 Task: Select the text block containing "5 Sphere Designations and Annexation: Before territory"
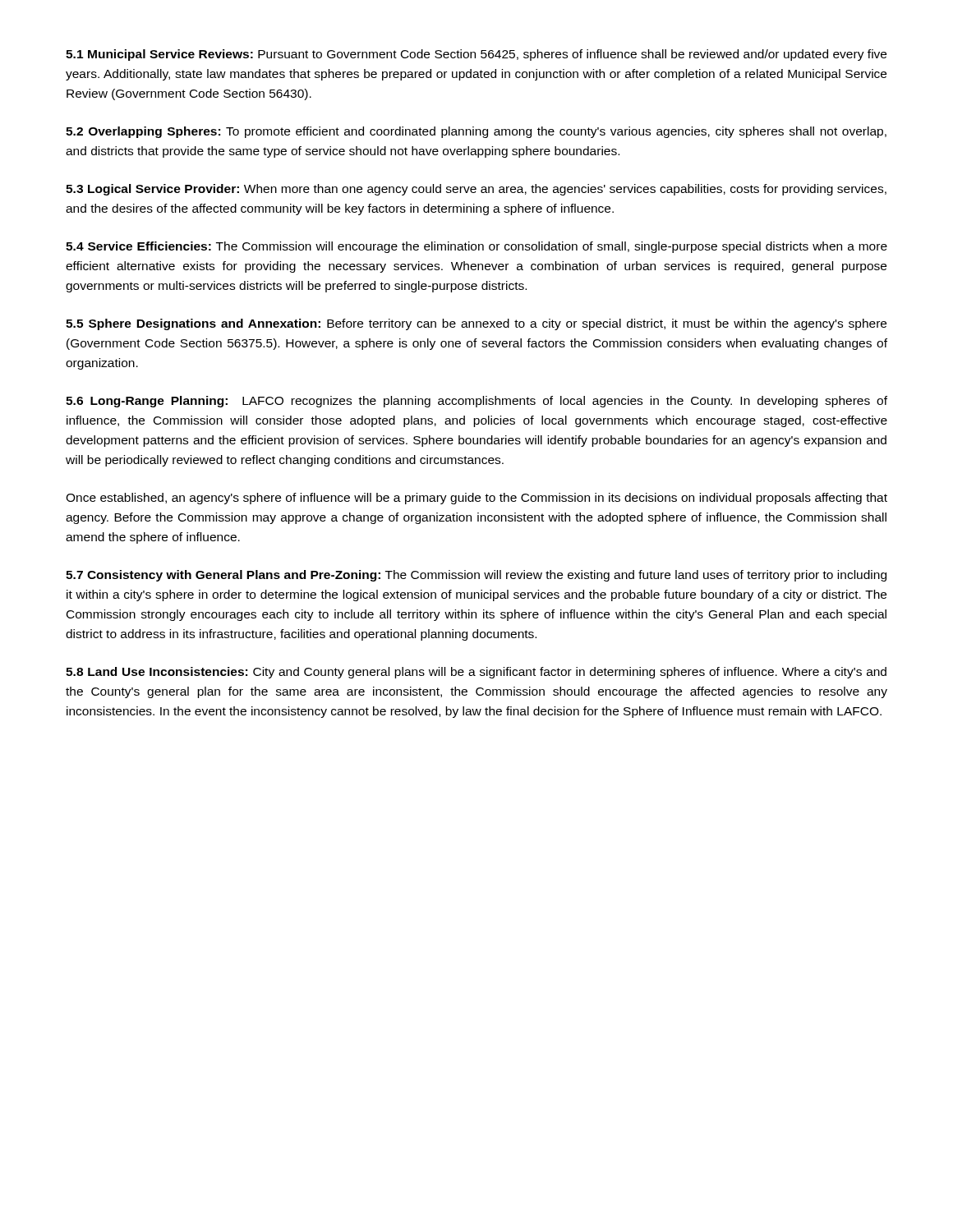pyautogui.click(x=476, y=343)
